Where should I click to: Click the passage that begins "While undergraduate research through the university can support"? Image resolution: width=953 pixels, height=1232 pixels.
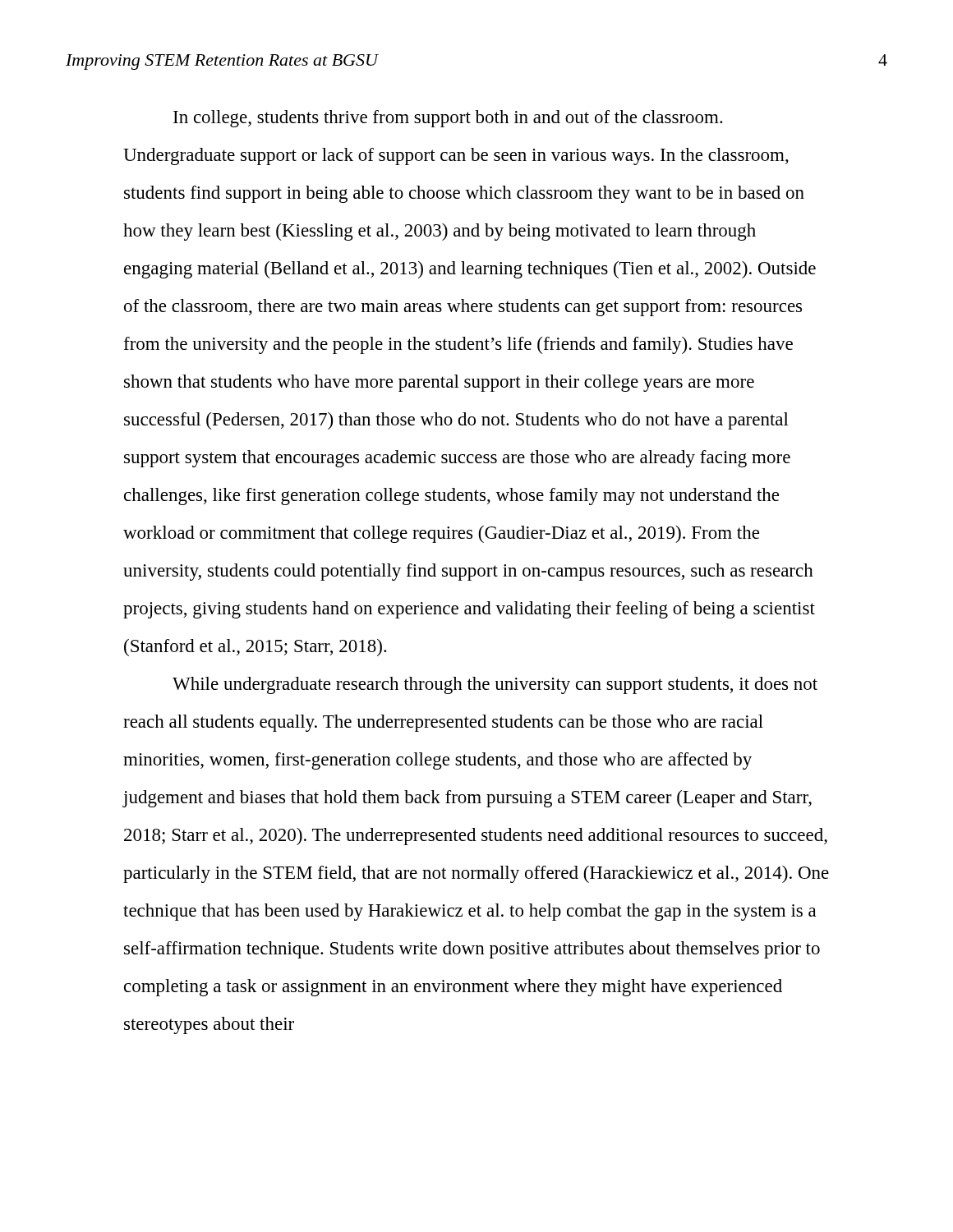[x=495, y=685]
